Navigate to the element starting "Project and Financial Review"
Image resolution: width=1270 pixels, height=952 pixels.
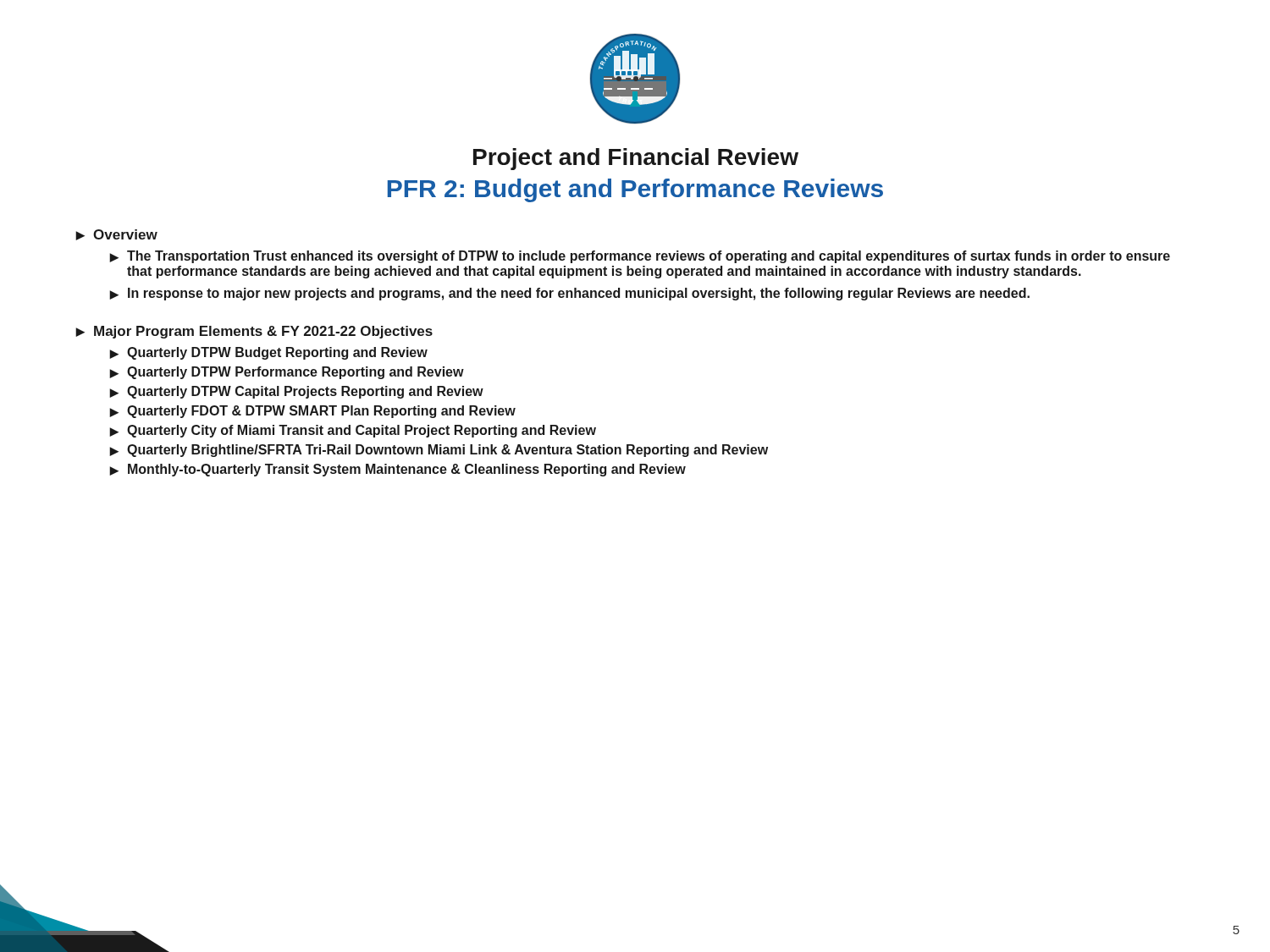635,173
